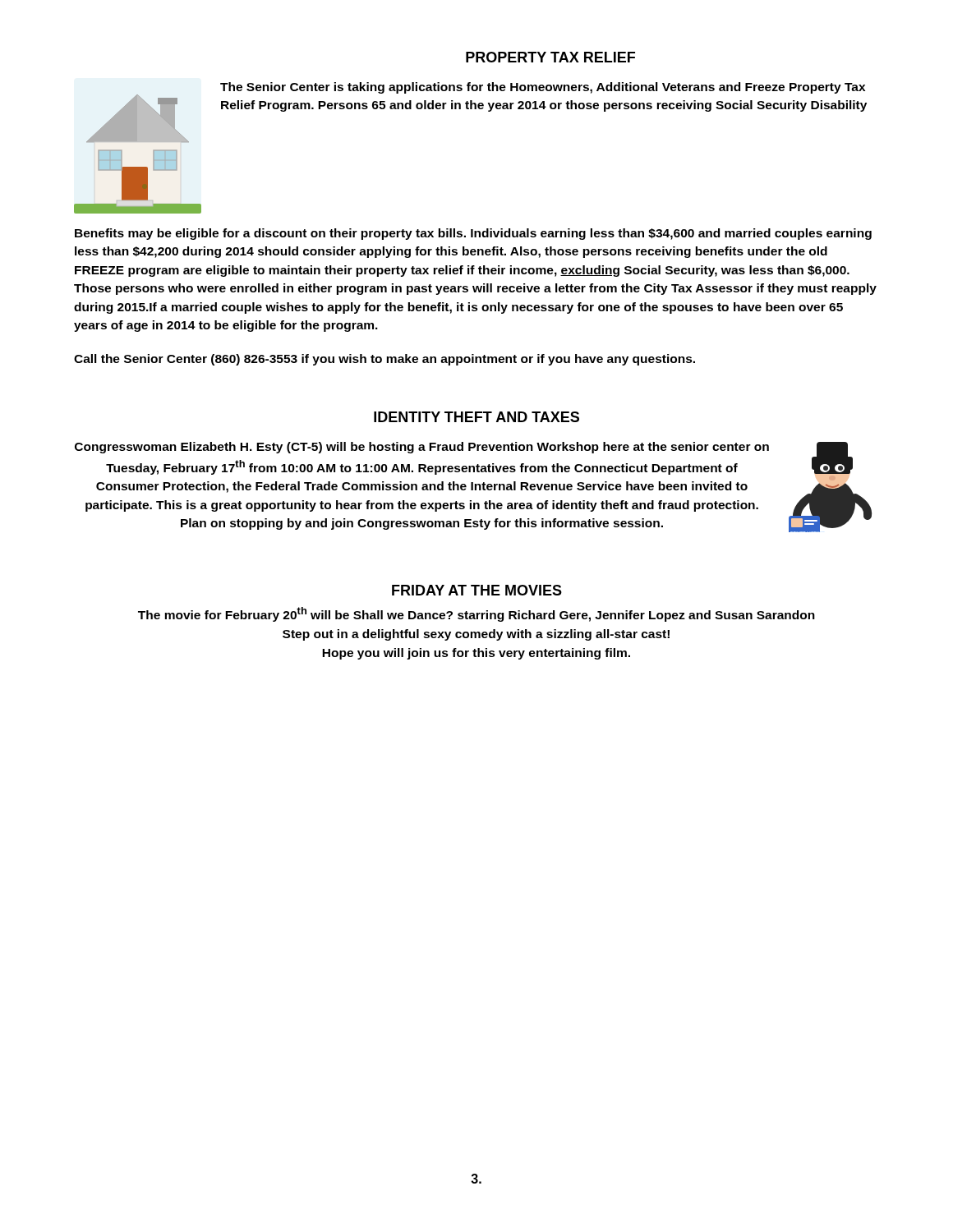Click the passage that begins "The movie for"
Screen dimensions: 1232x953
[x=476, y=632]
